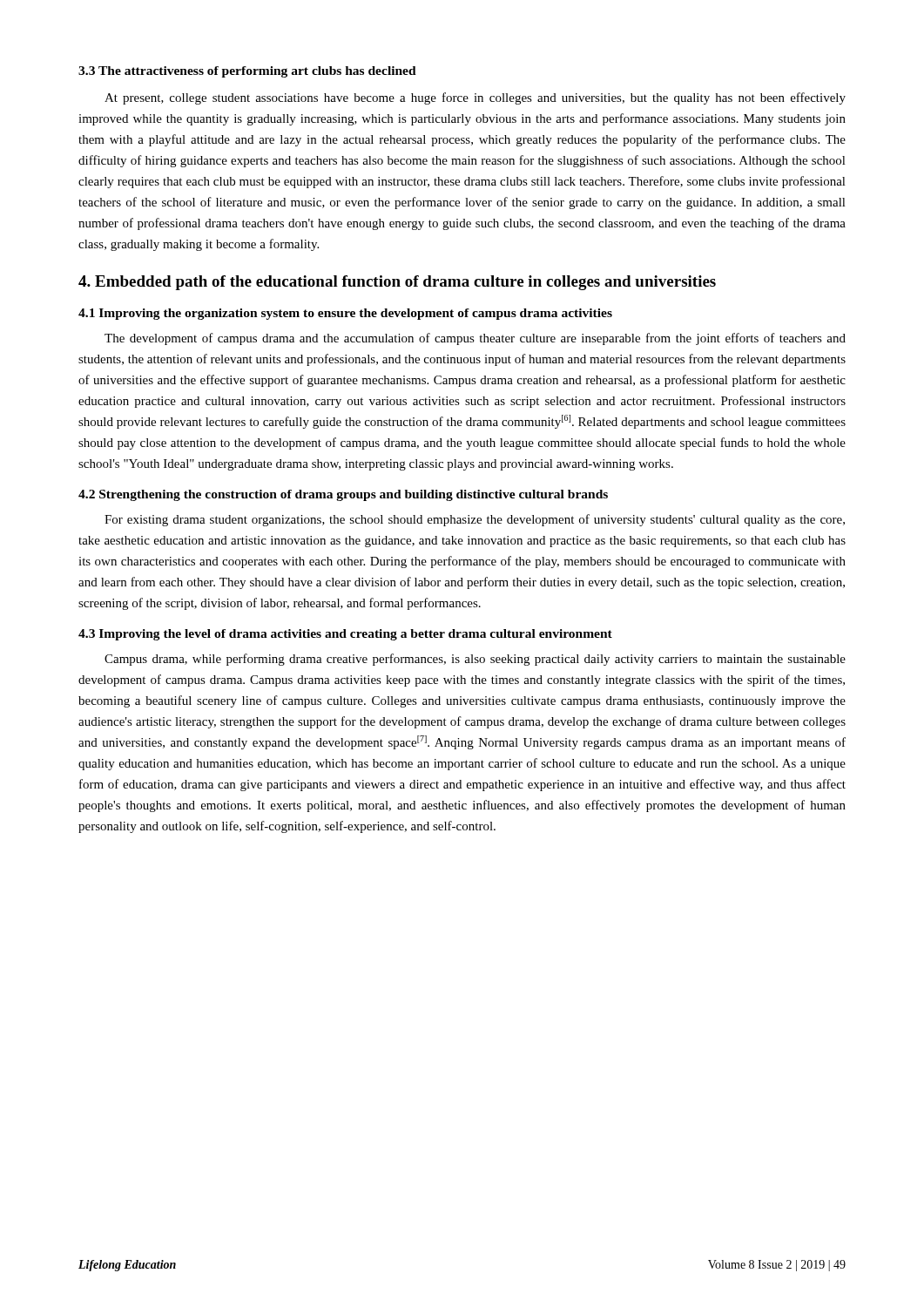
Task: Point to the block starting "Campus drama, while performing"
Action: [462, 742]
